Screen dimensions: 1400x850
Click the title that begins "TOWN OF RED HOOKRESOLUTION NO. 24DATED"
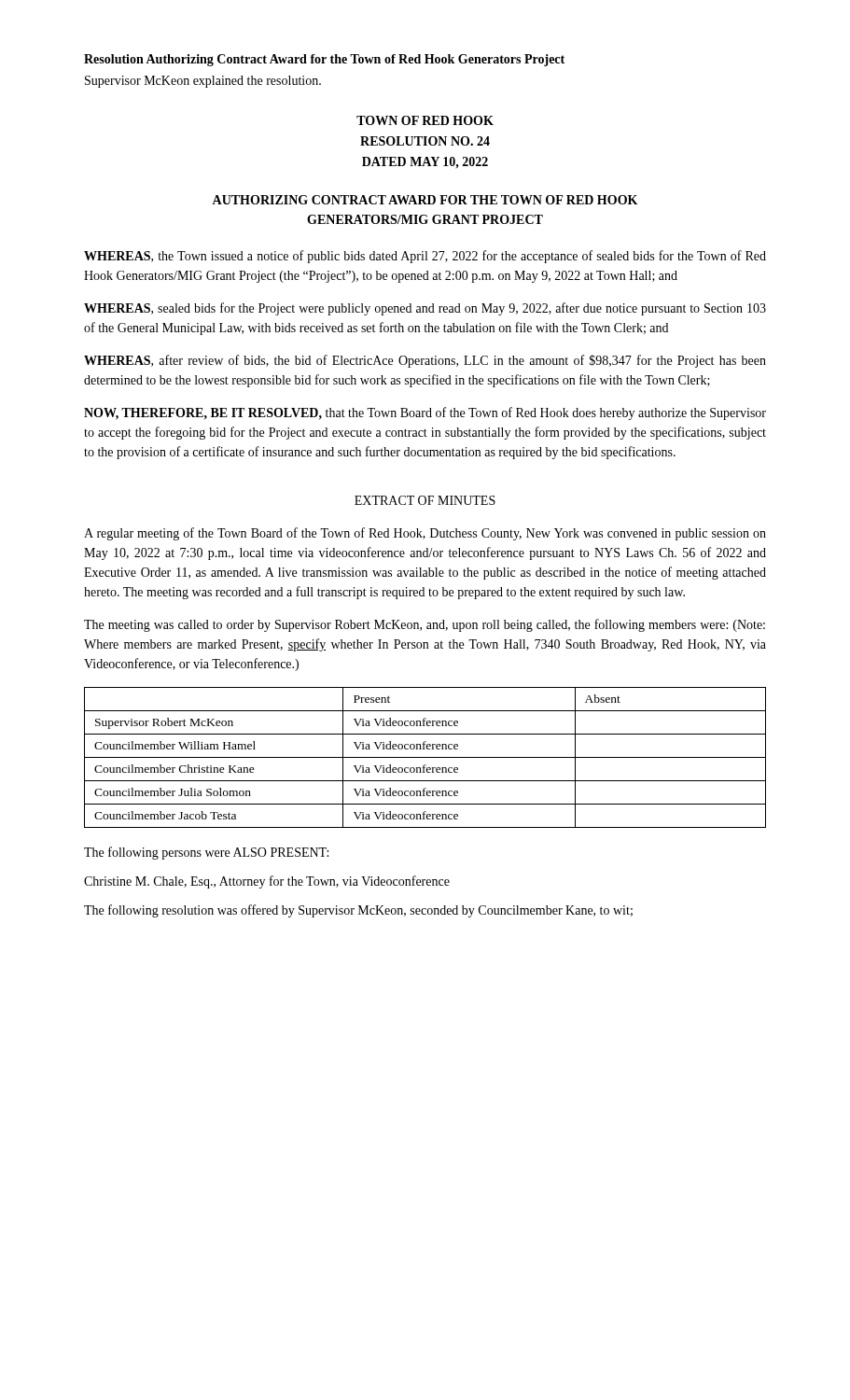point(425,141)
